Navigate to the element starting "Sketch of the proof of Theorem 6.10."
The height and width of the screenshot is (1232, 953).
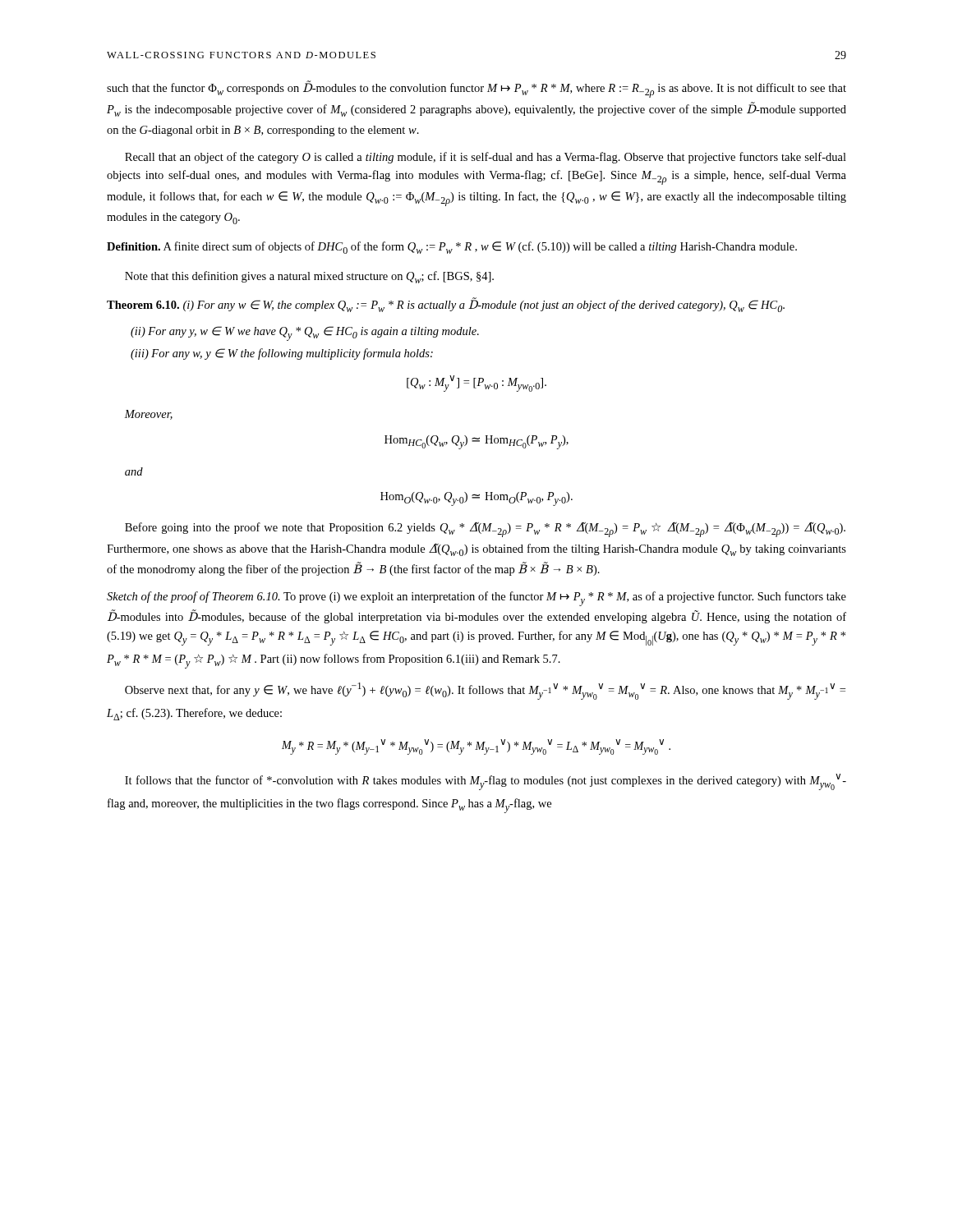(476, 629)
